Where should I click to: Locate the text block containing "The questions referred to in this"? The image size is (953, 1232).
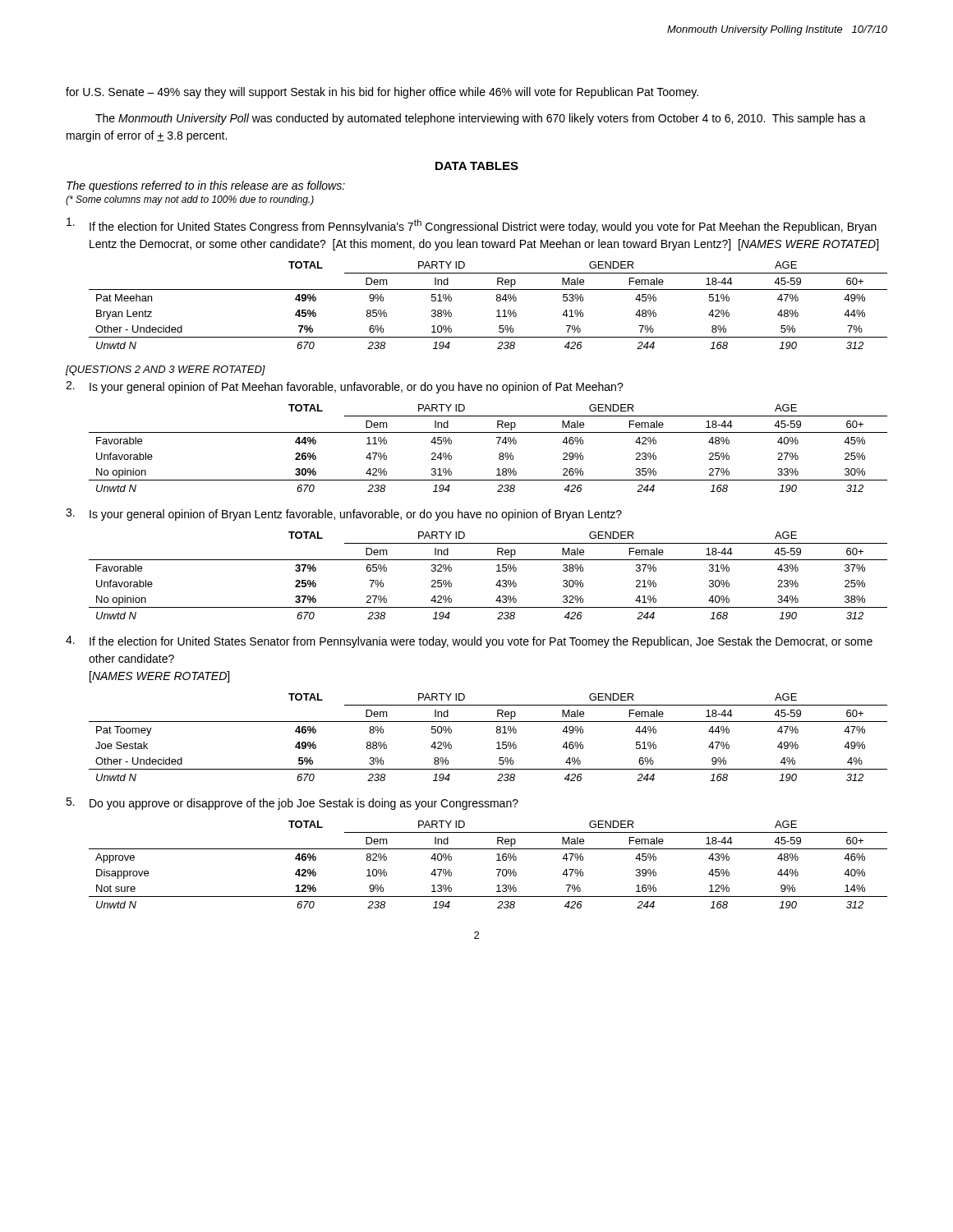[x=205, y=192]
